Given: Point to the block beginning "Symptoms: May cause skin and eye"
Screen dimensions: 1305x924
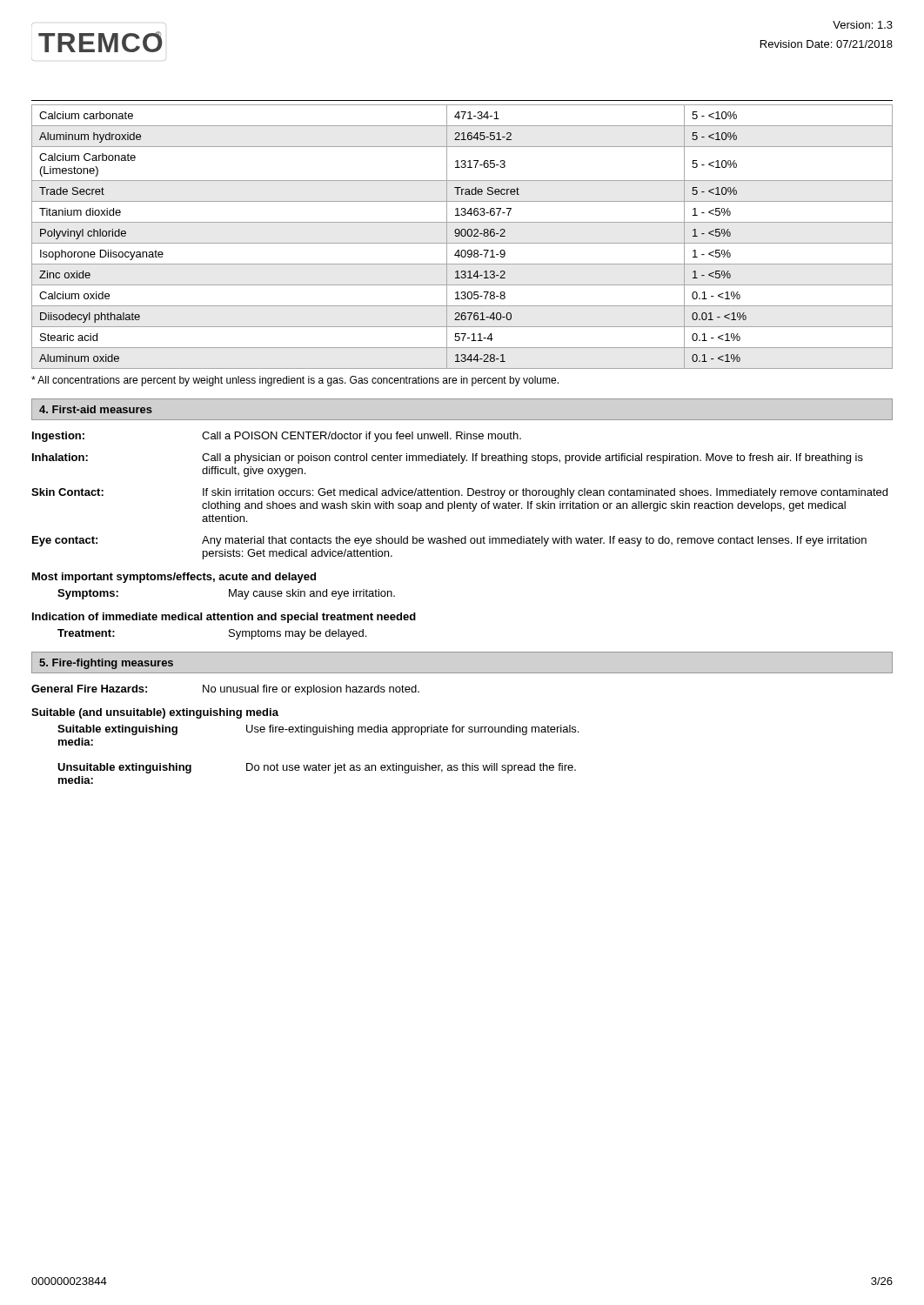Looking at the screenshot, I should [x=226, y=594].
